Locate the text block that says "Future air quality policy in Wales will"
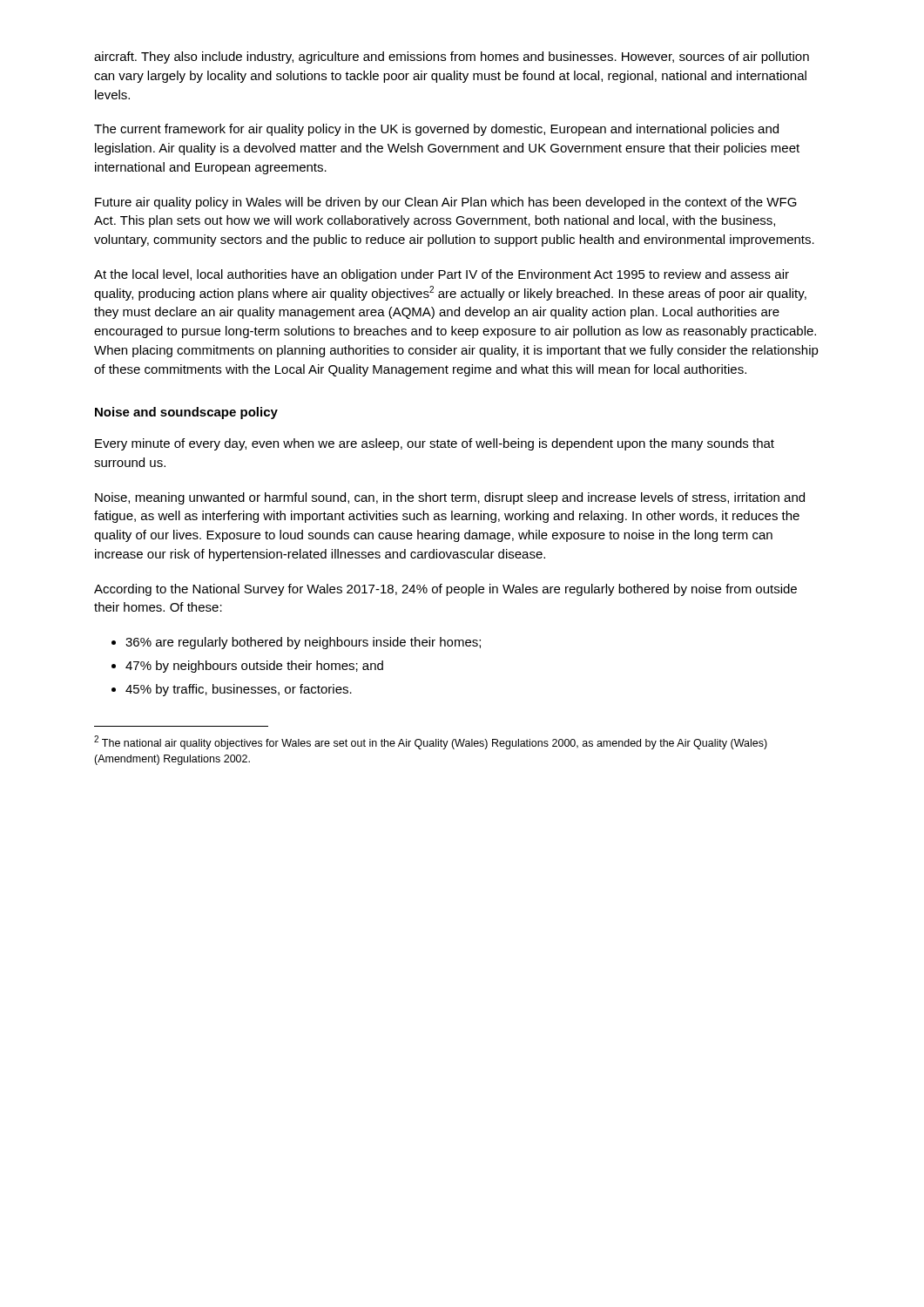The image size is (924, 1307). tap(454, 220)
